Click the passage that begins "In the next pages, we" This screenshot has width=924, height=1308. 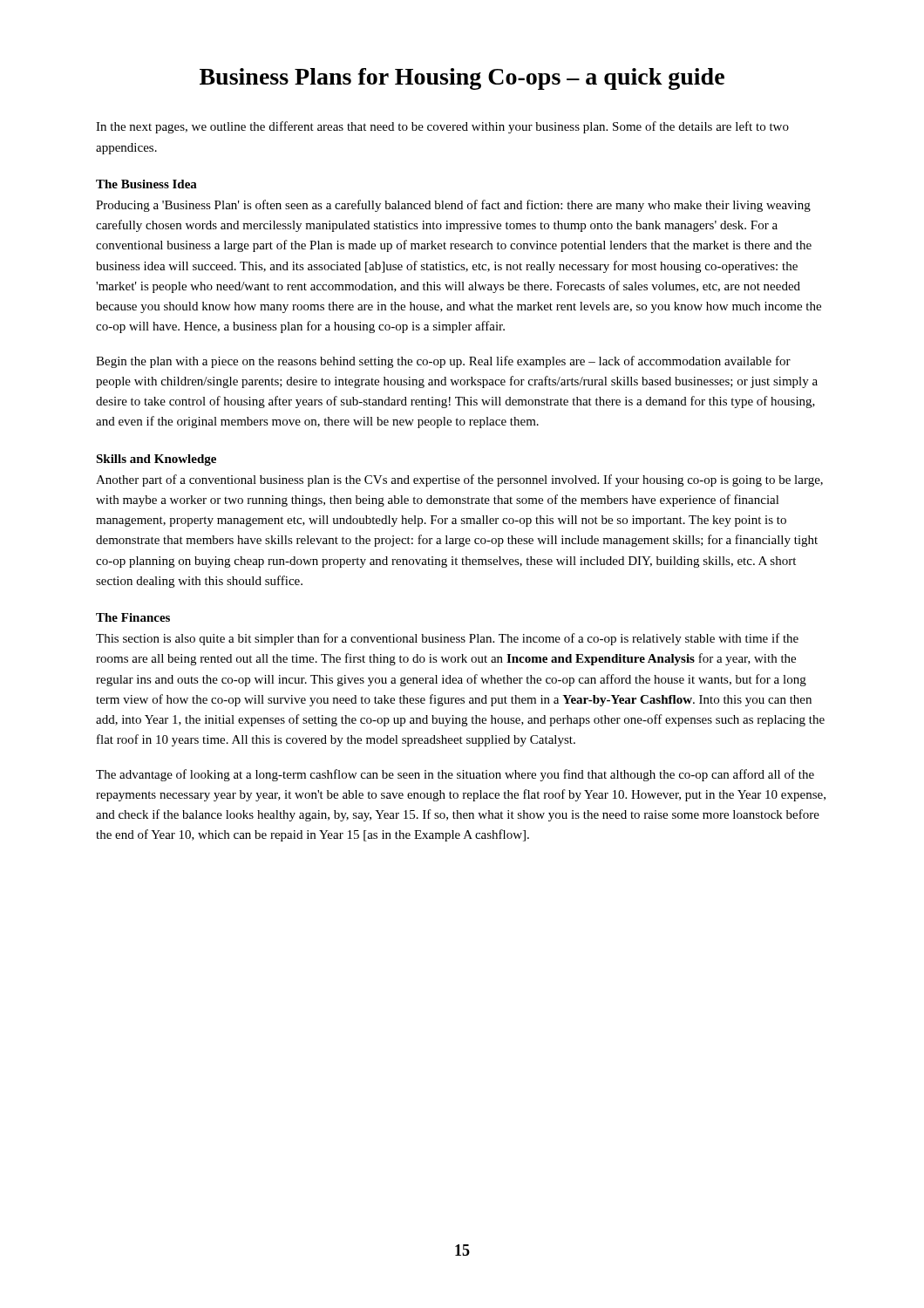tap(442, 137)
